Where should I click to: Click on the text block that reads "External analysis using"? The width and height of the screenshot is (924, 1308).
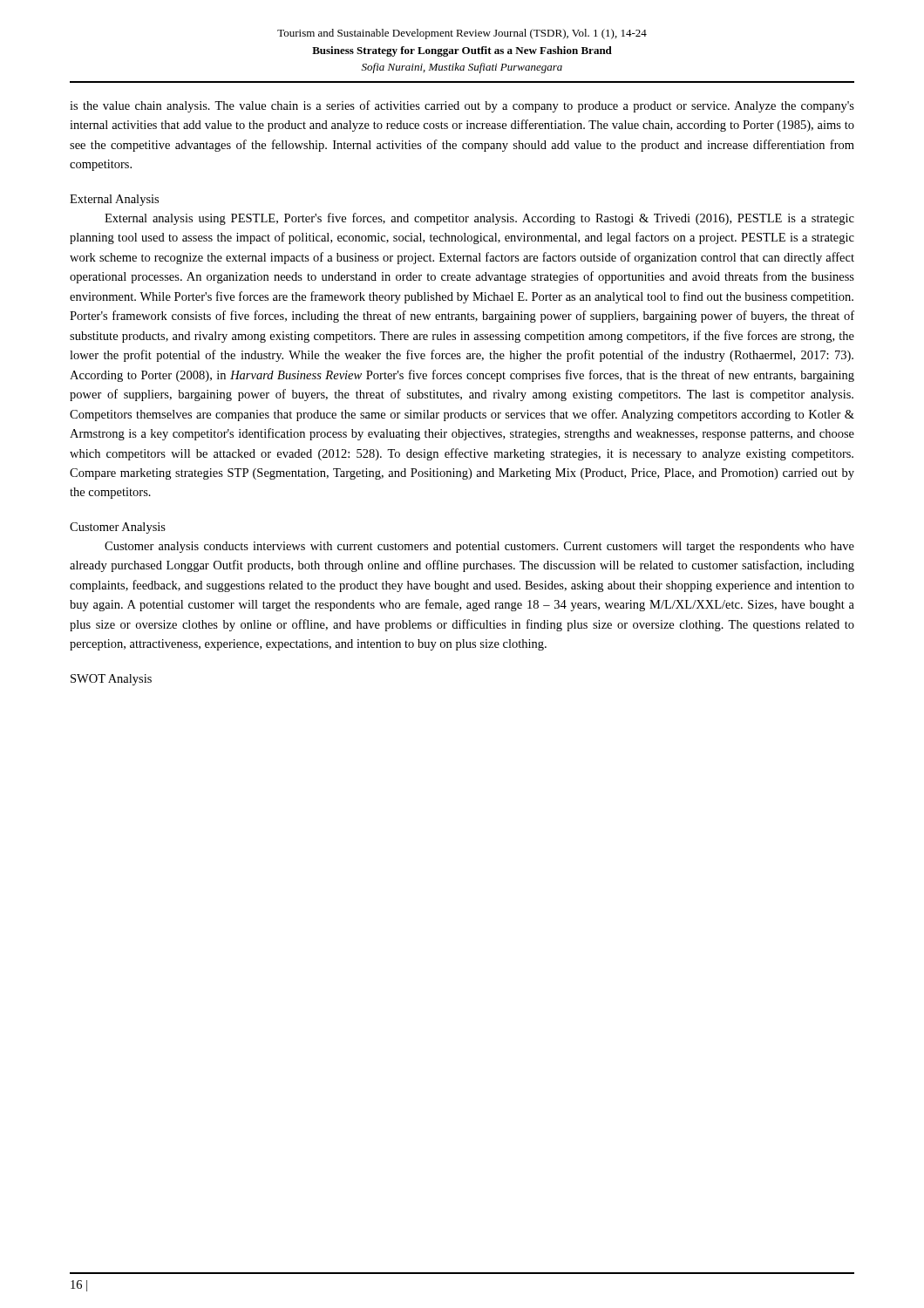pos(462,355)
